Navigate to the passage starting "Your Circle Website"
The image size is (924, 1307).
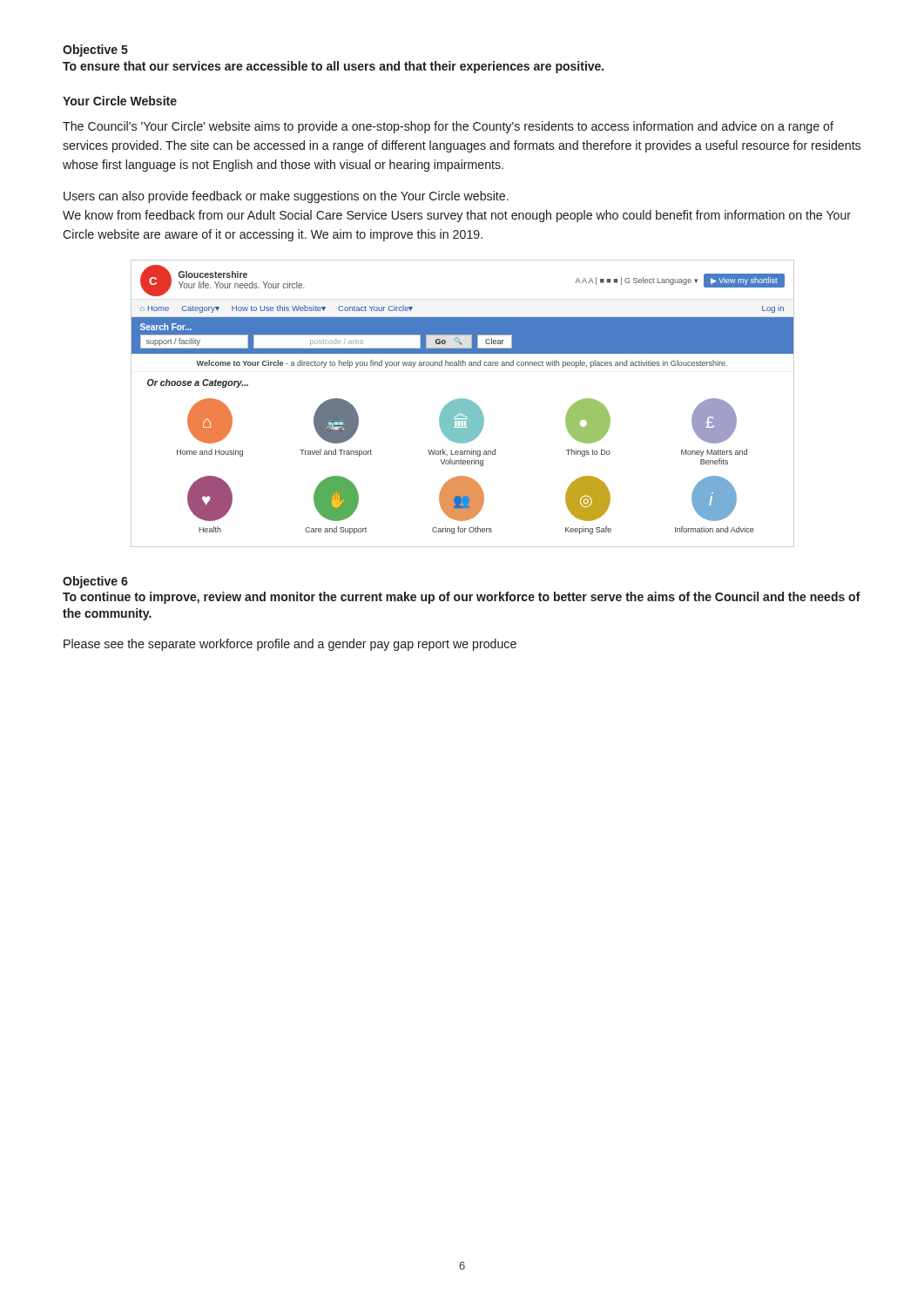(x=120, y=101)
